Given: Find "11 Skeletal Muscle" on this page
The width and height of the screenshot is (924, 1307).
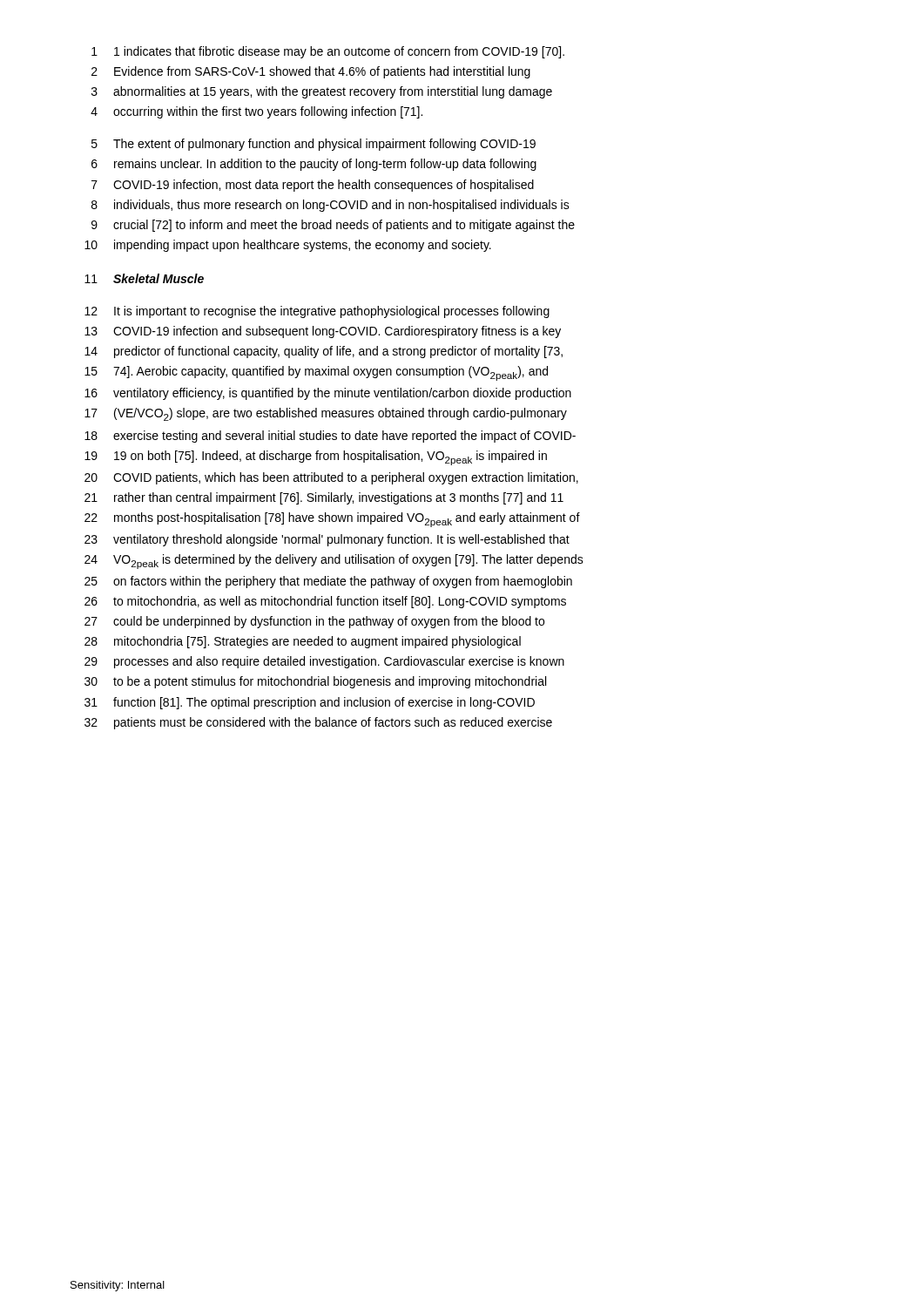Looking at the screenshot, I should coord(144,278).
